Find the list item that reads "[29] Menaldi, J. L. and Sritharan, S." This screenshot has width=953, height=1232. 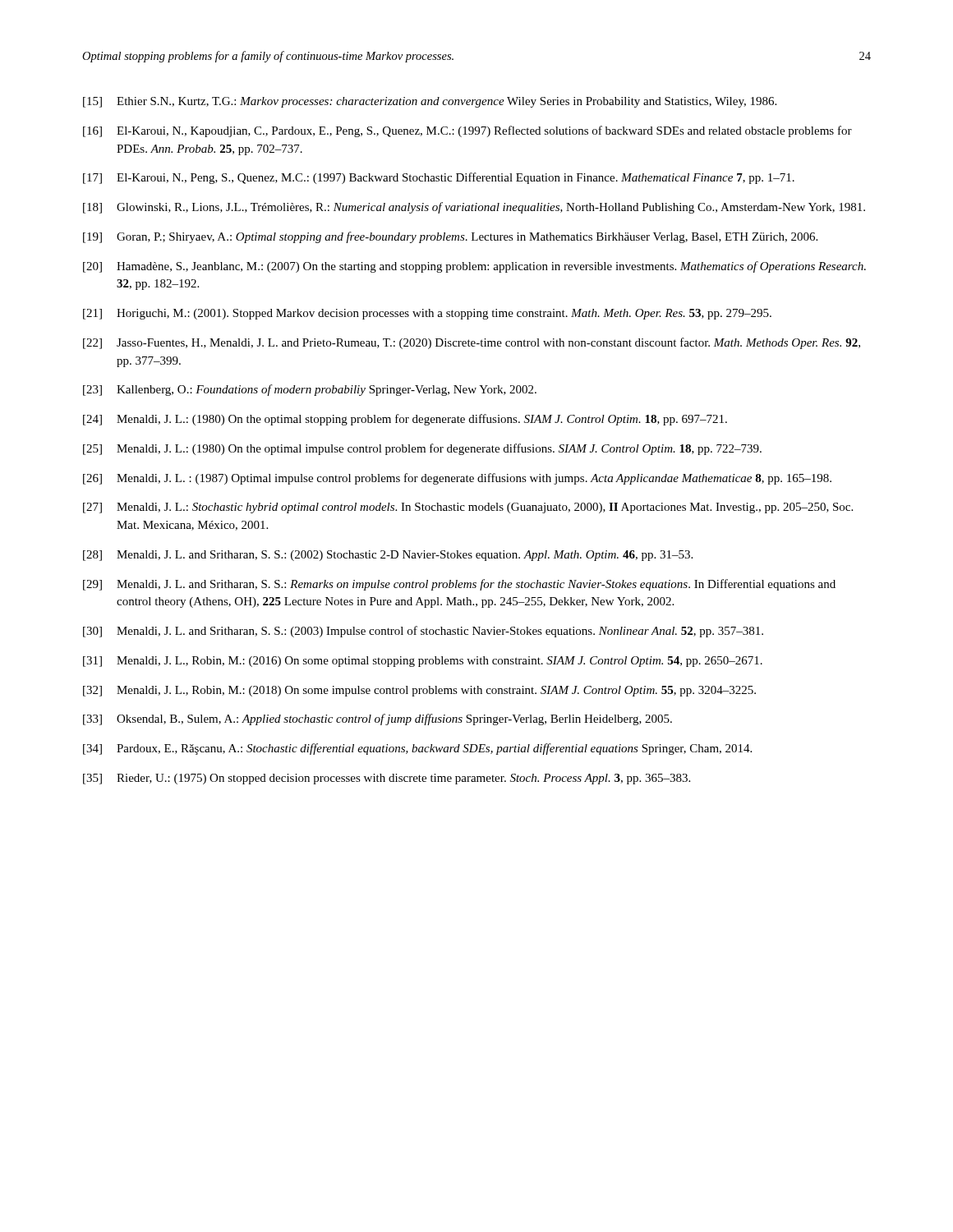(x=476, y=593)
